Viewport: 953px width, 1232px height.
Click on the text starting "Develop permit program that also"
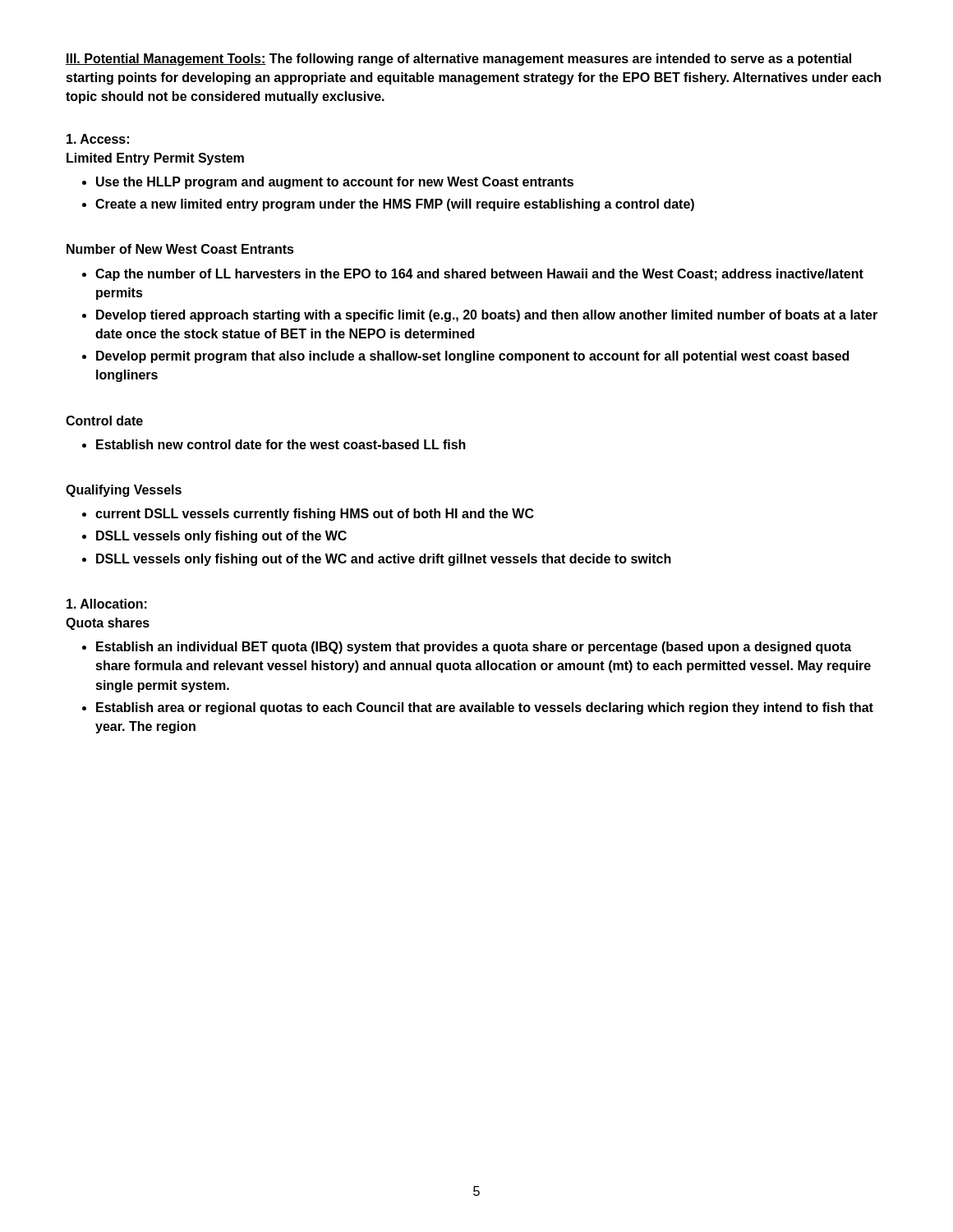473,366
